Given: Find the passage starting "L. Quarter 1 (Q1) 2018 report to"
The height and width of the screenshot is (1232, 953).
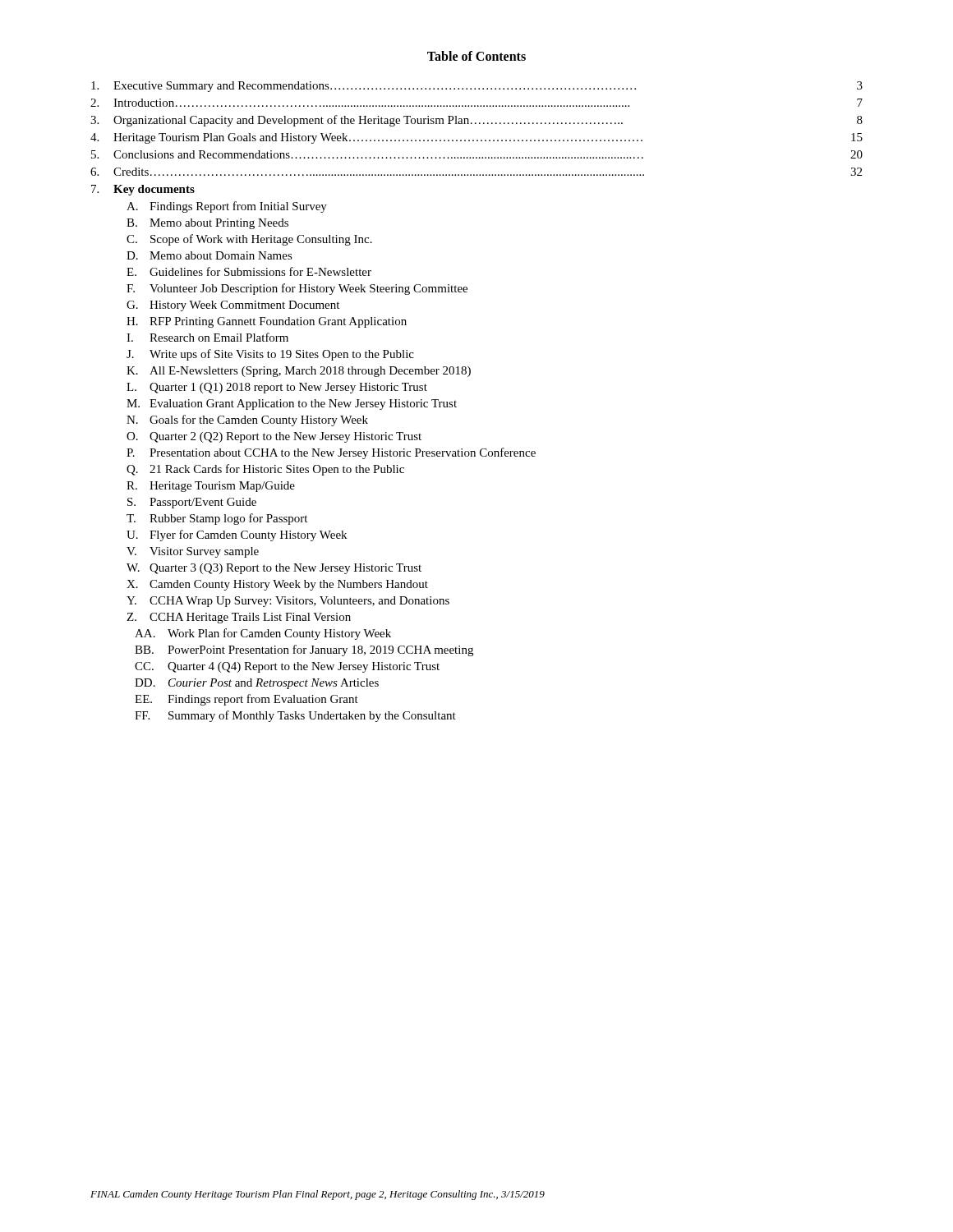Looking at the screenshot, I should (277, 388).
